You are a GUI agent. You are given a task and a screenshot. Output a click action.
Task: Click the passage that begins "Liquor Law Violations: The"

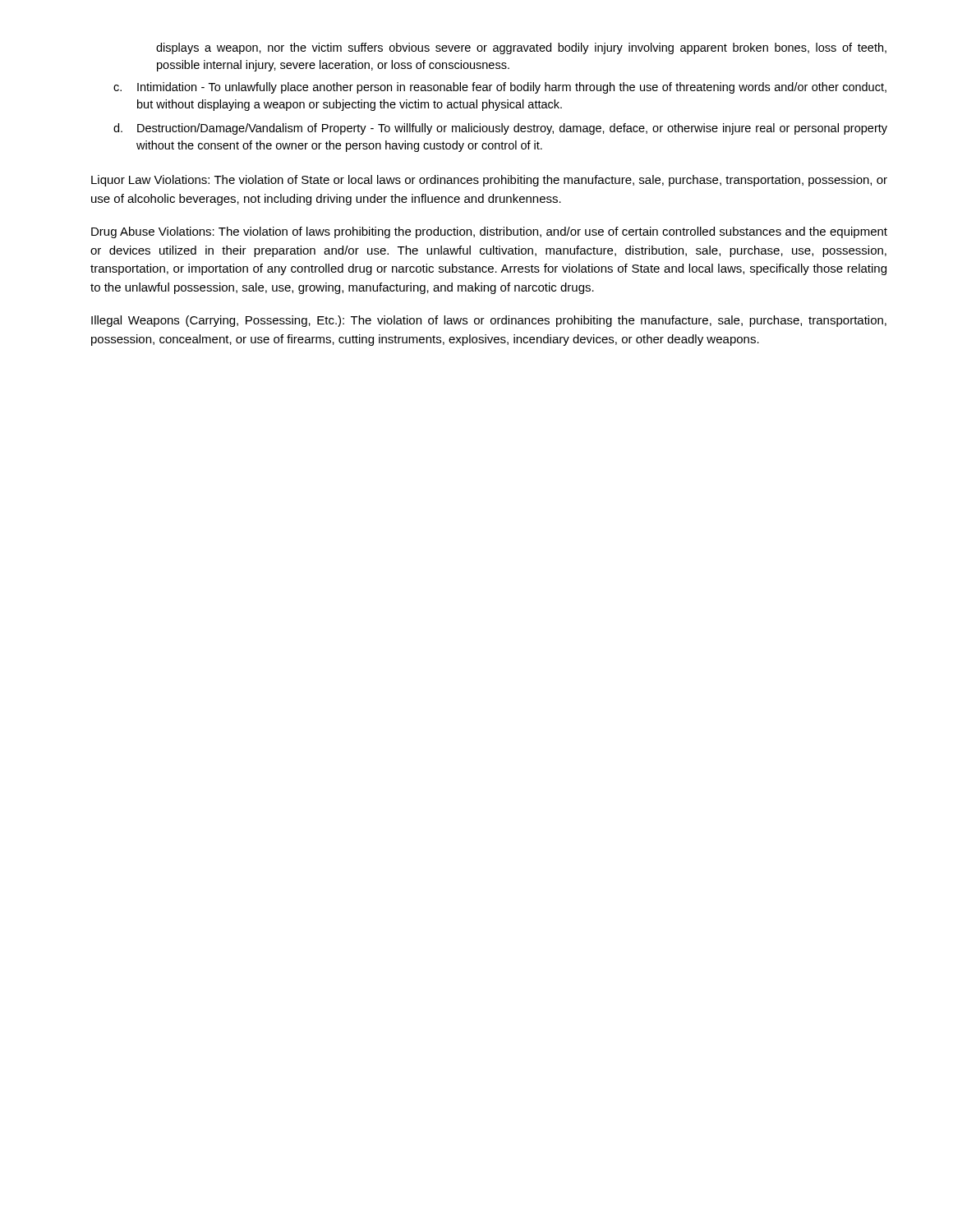(x=489, y=189)
